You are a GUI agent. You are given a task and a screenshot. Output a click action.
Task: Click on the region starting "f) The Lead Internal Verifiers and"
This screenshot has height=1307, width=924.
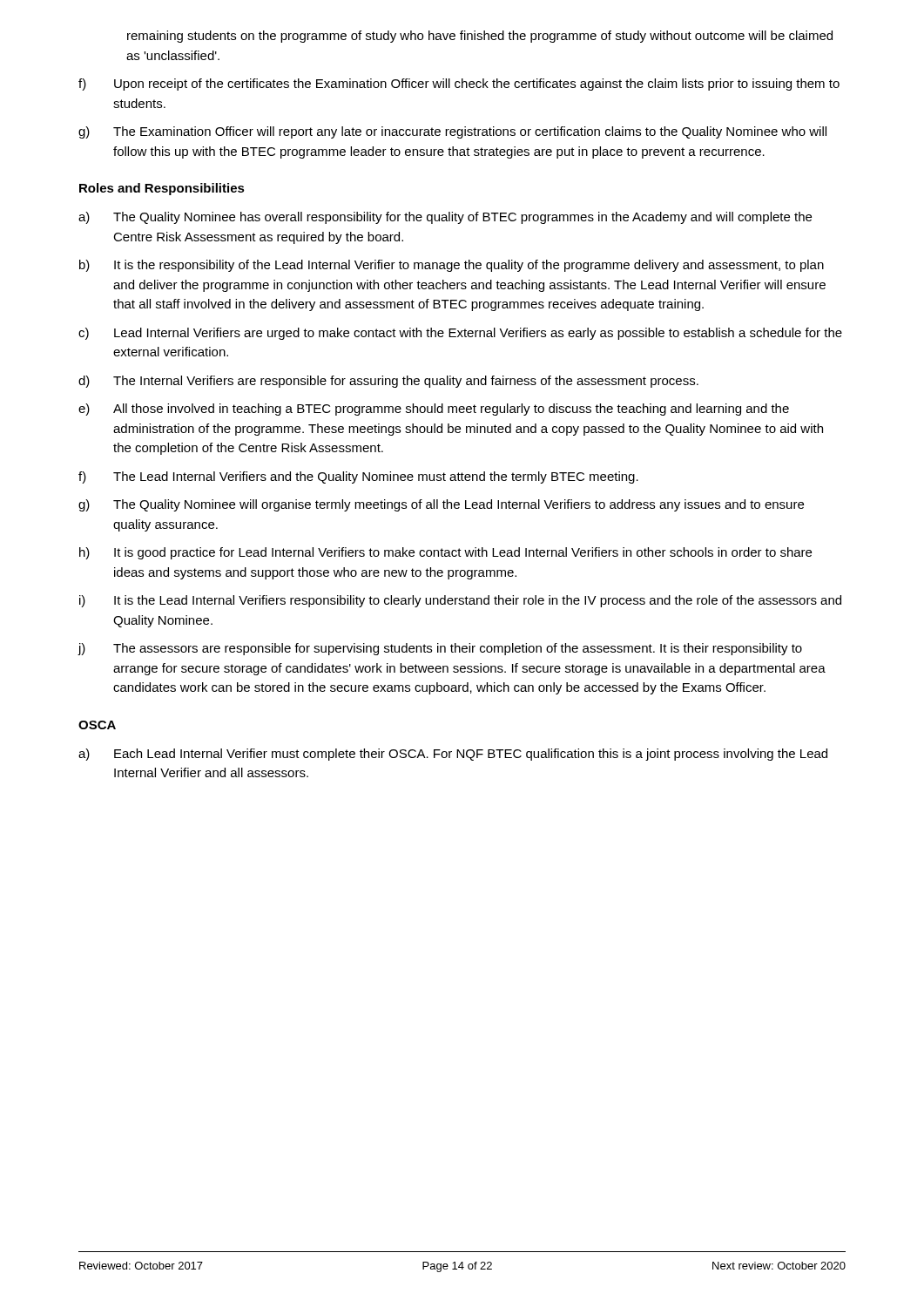coord(462,476)
